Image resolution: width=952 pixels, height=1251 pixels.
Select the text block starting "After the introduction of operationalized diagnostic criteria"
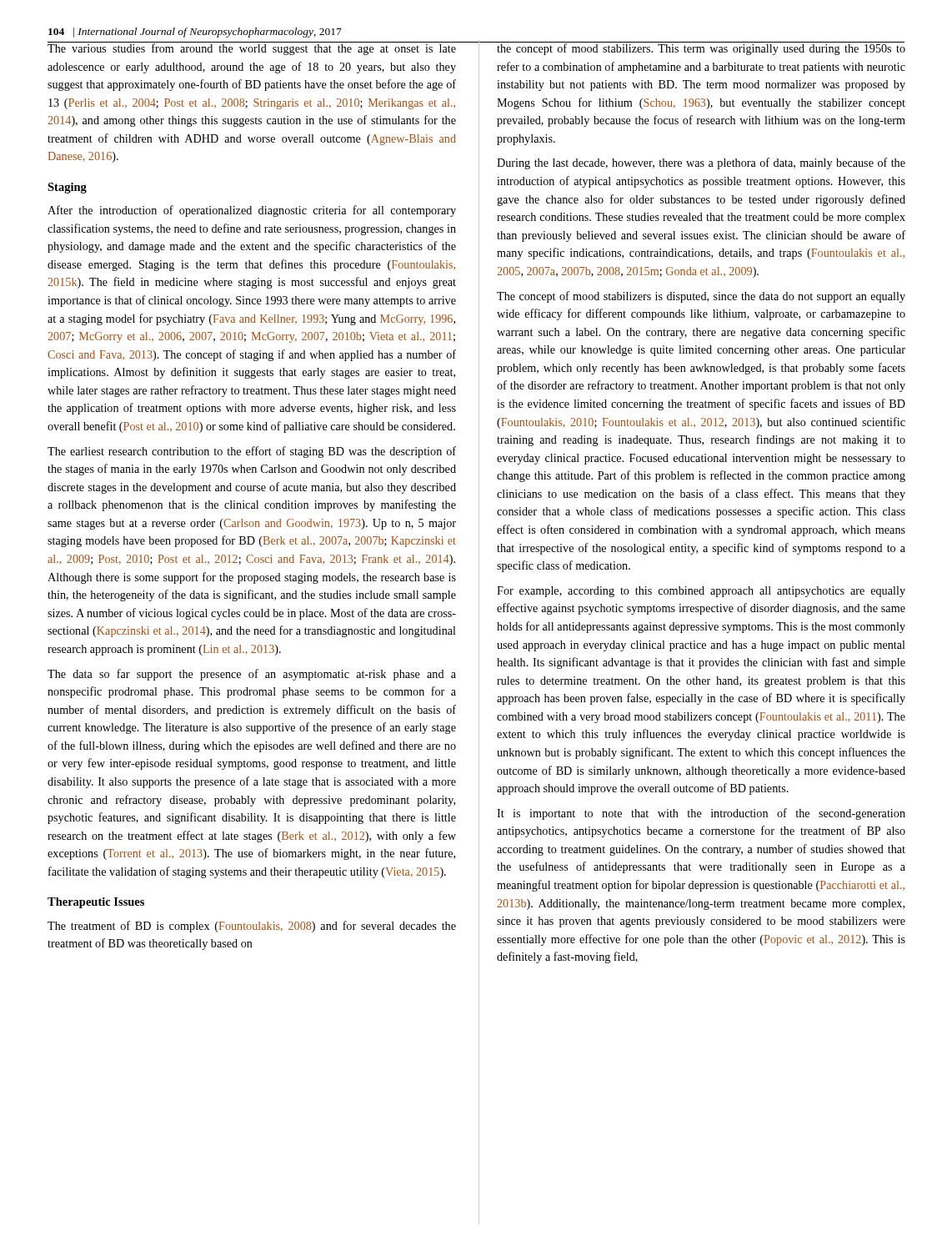click(x=252, y=319)
